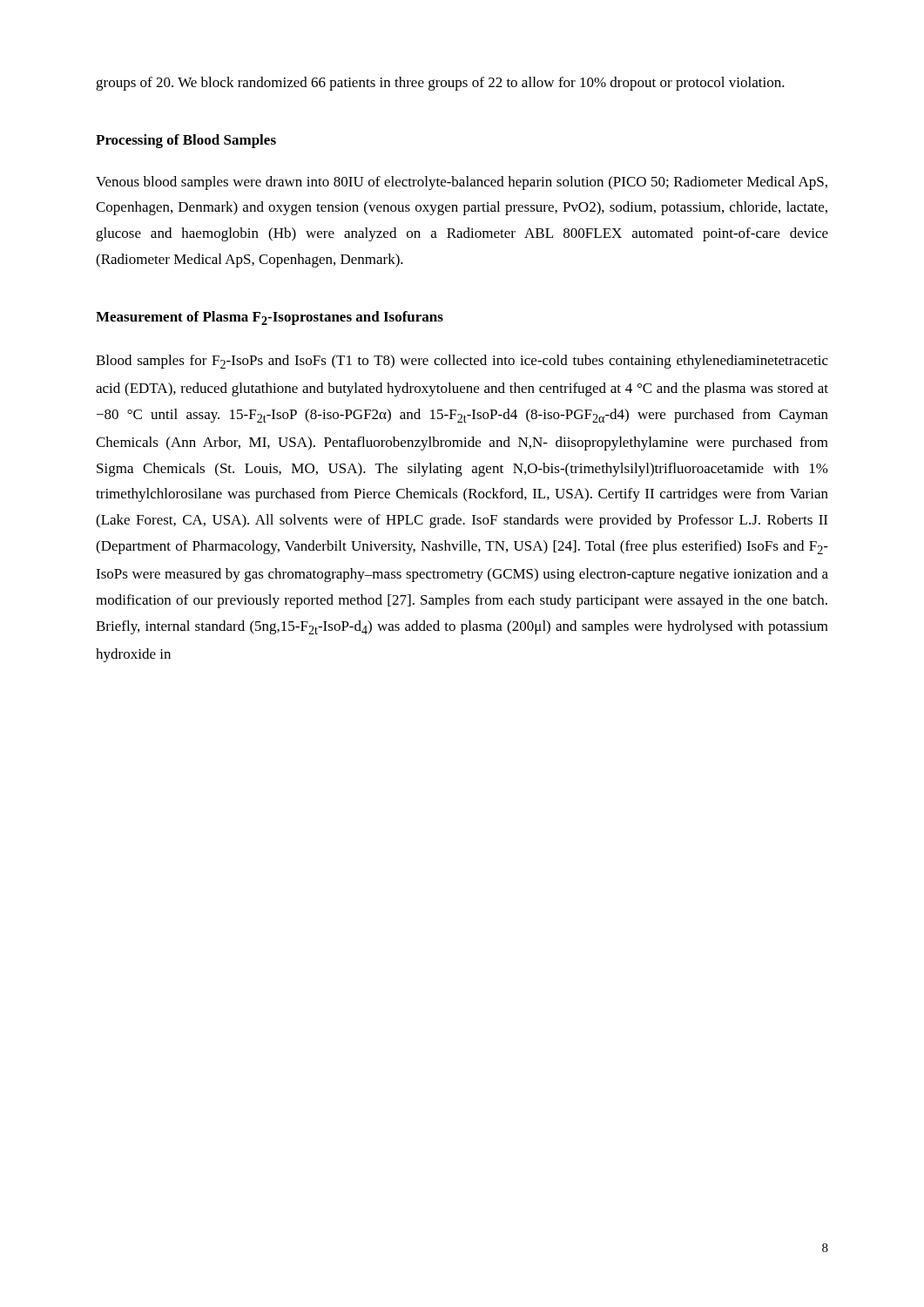Find the block on this page that starts "Venous blood samples were drawn"

pos(462,220)
